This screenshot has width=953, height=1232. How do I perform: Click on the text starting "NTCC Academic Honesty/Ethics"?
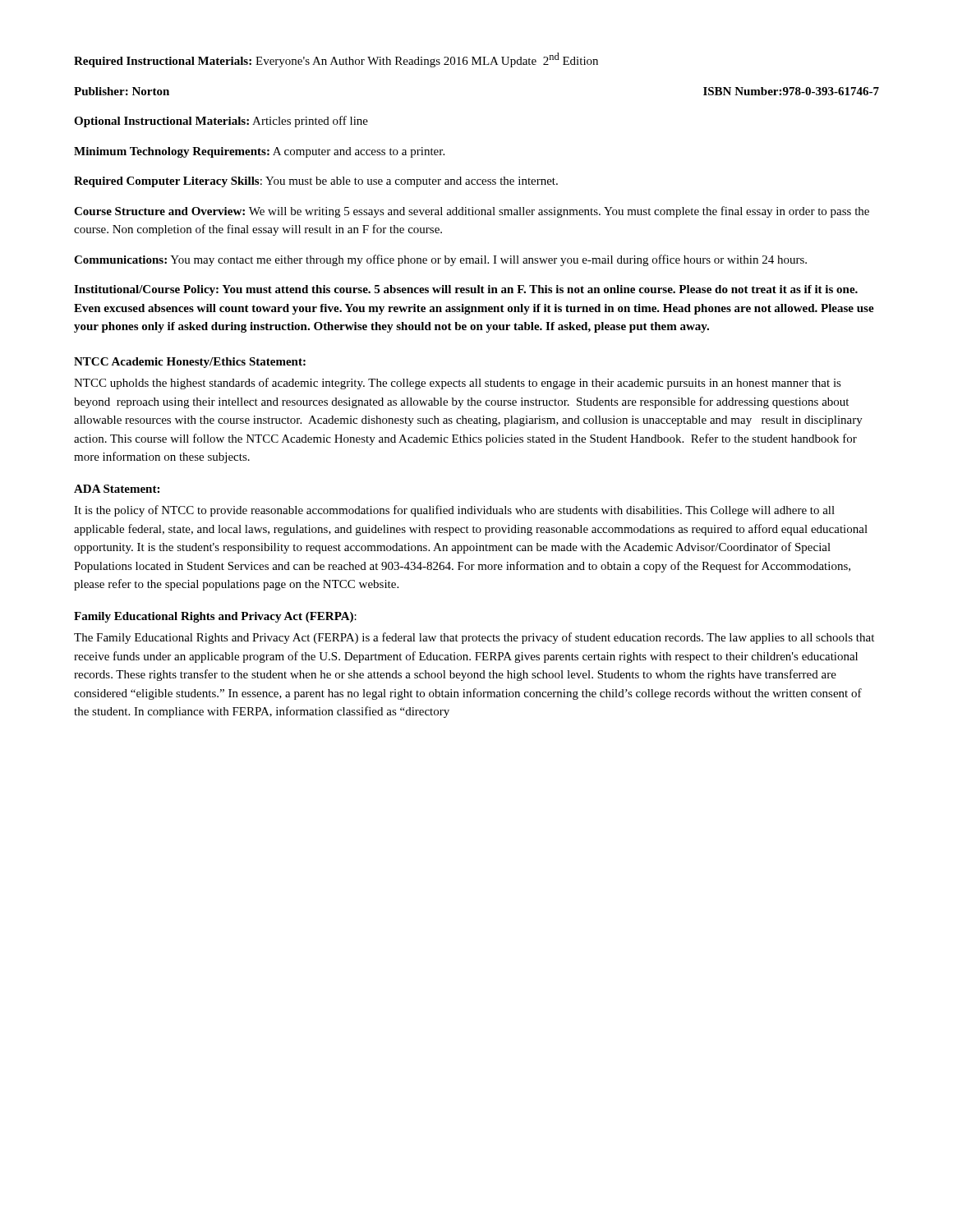(x=190, y=361)
